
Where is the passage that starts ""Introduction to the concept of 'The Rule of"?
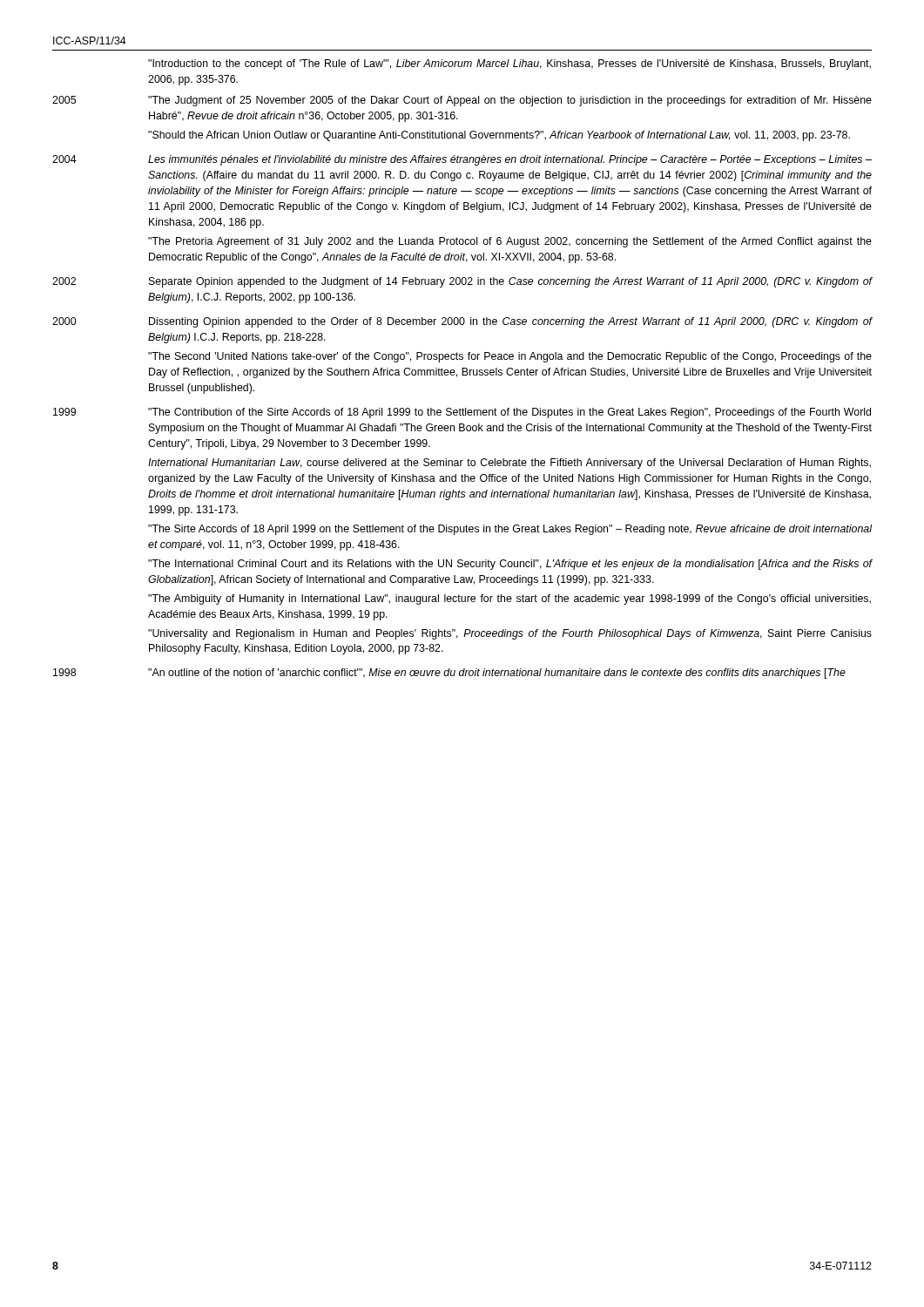pyautogui.click(x=510, y=71)
